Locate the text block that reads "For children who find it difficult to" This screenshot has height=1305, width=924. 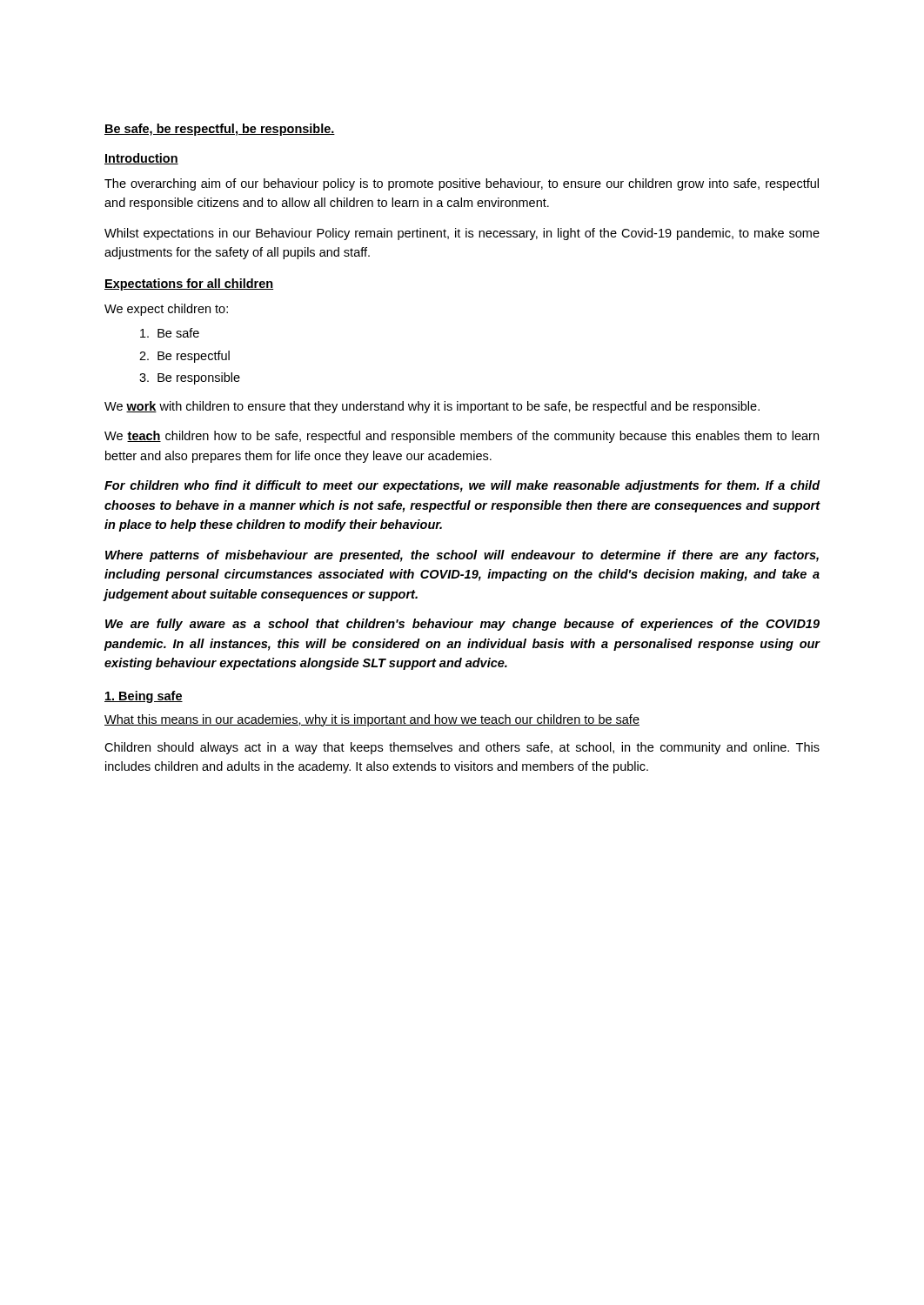(462, 505)
